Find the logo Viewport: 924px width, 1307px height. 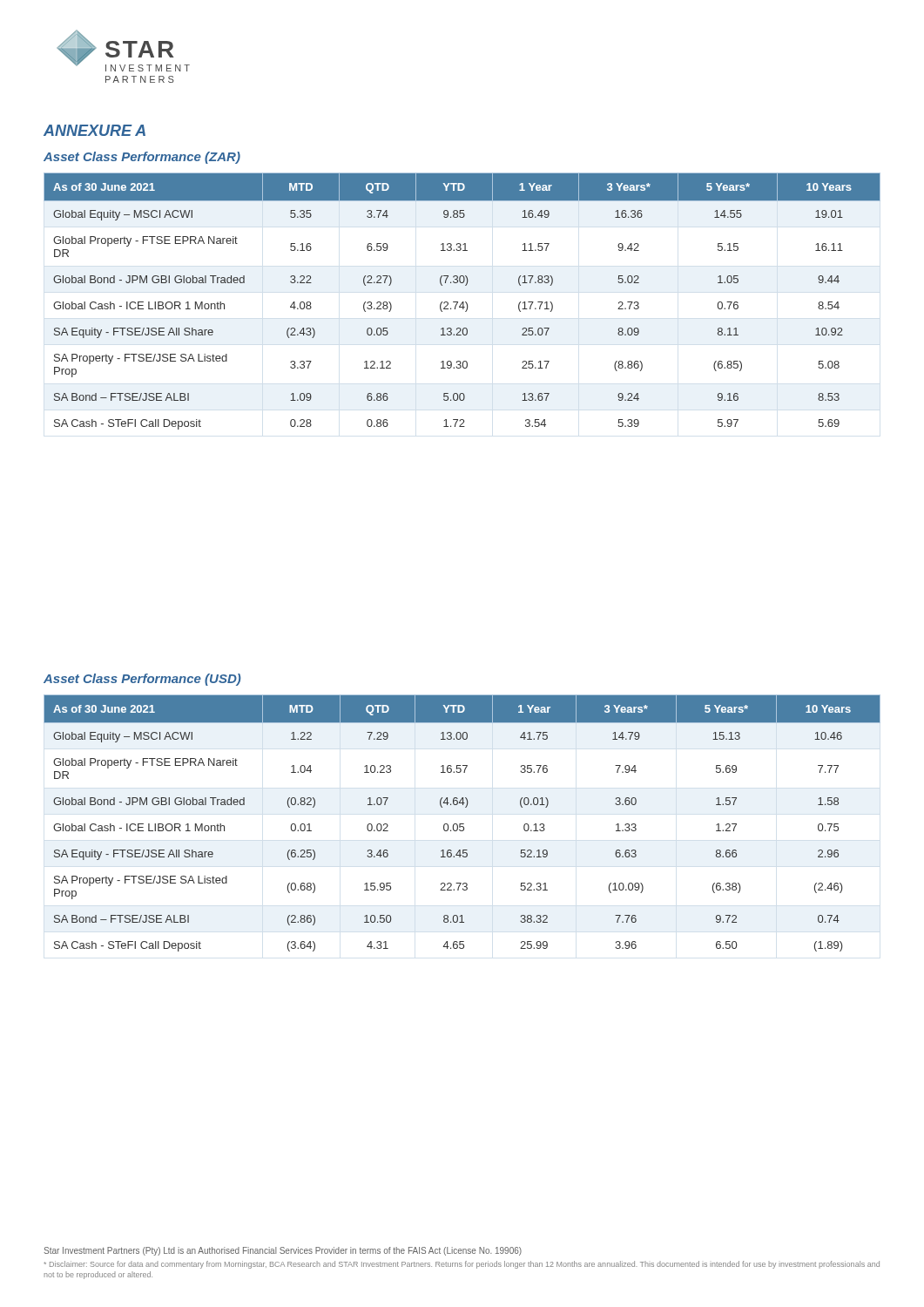point(165,59)
